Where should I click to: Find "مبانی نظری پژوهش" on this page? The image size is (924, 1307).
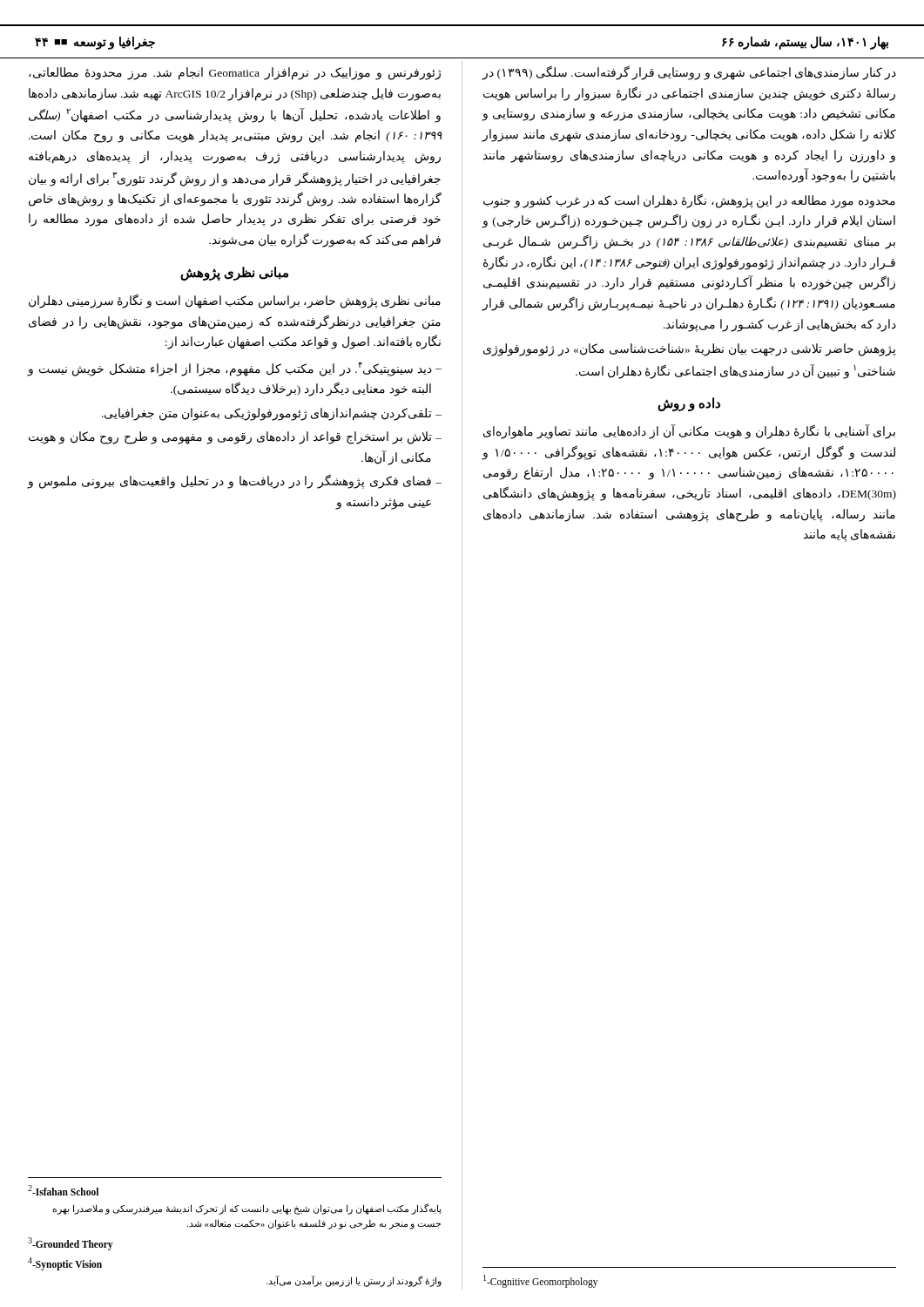click(x=235, y=273)
